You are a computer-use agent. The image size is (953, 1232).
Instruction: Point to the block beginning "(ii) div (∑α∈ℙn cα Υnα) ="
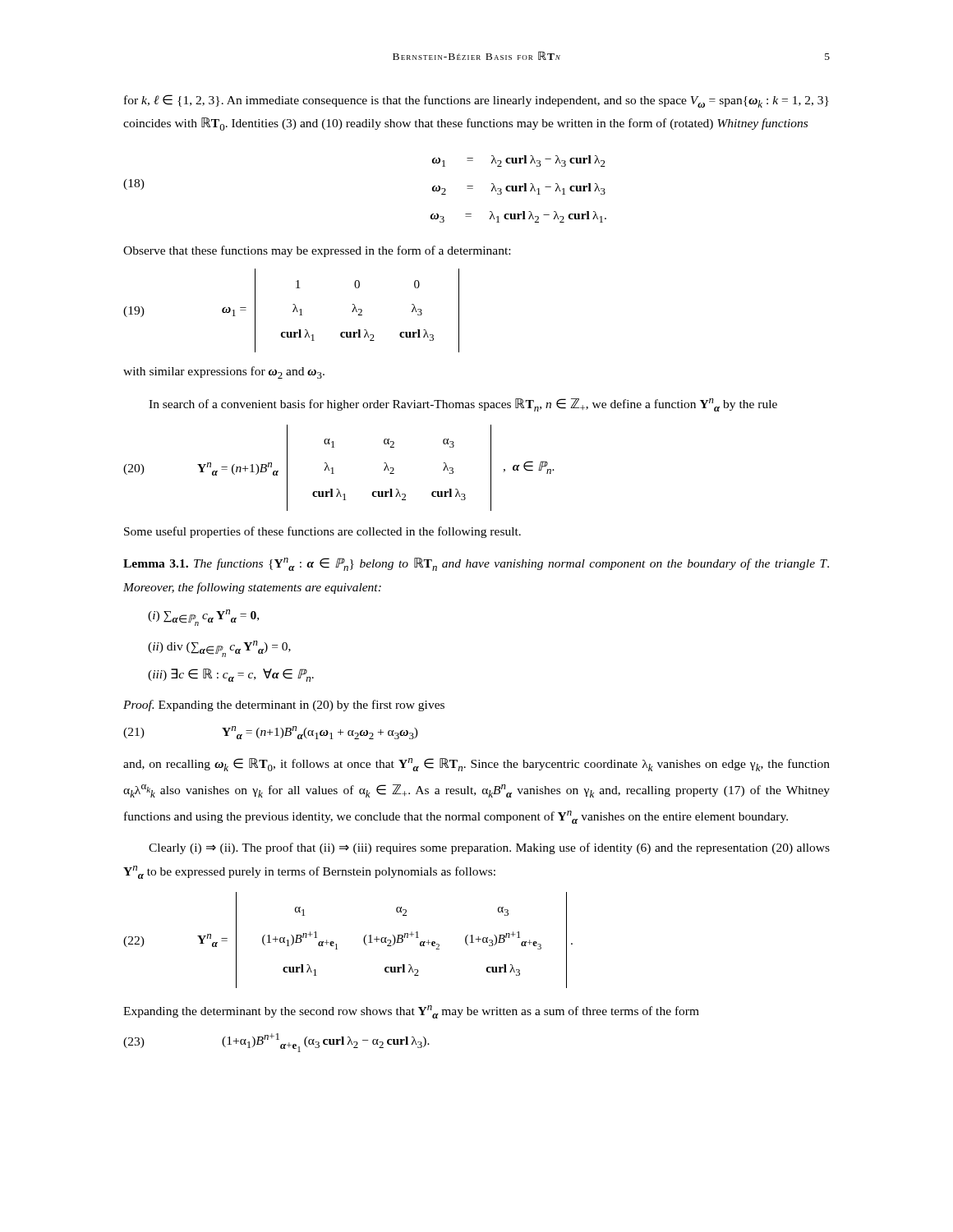(220, 647)
